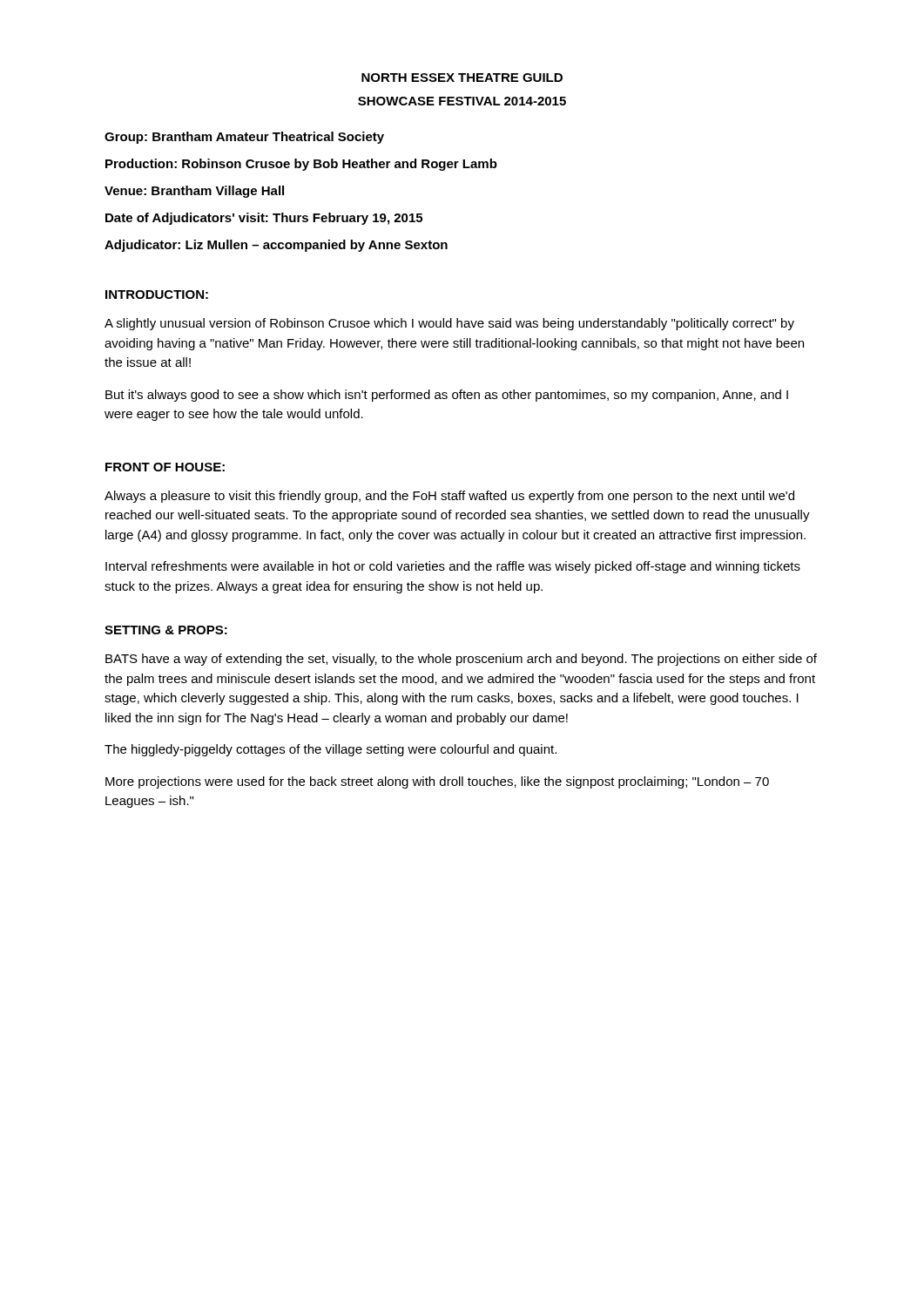Click on the text block that says "More projections were used for the"

click(x=437, y=791)
